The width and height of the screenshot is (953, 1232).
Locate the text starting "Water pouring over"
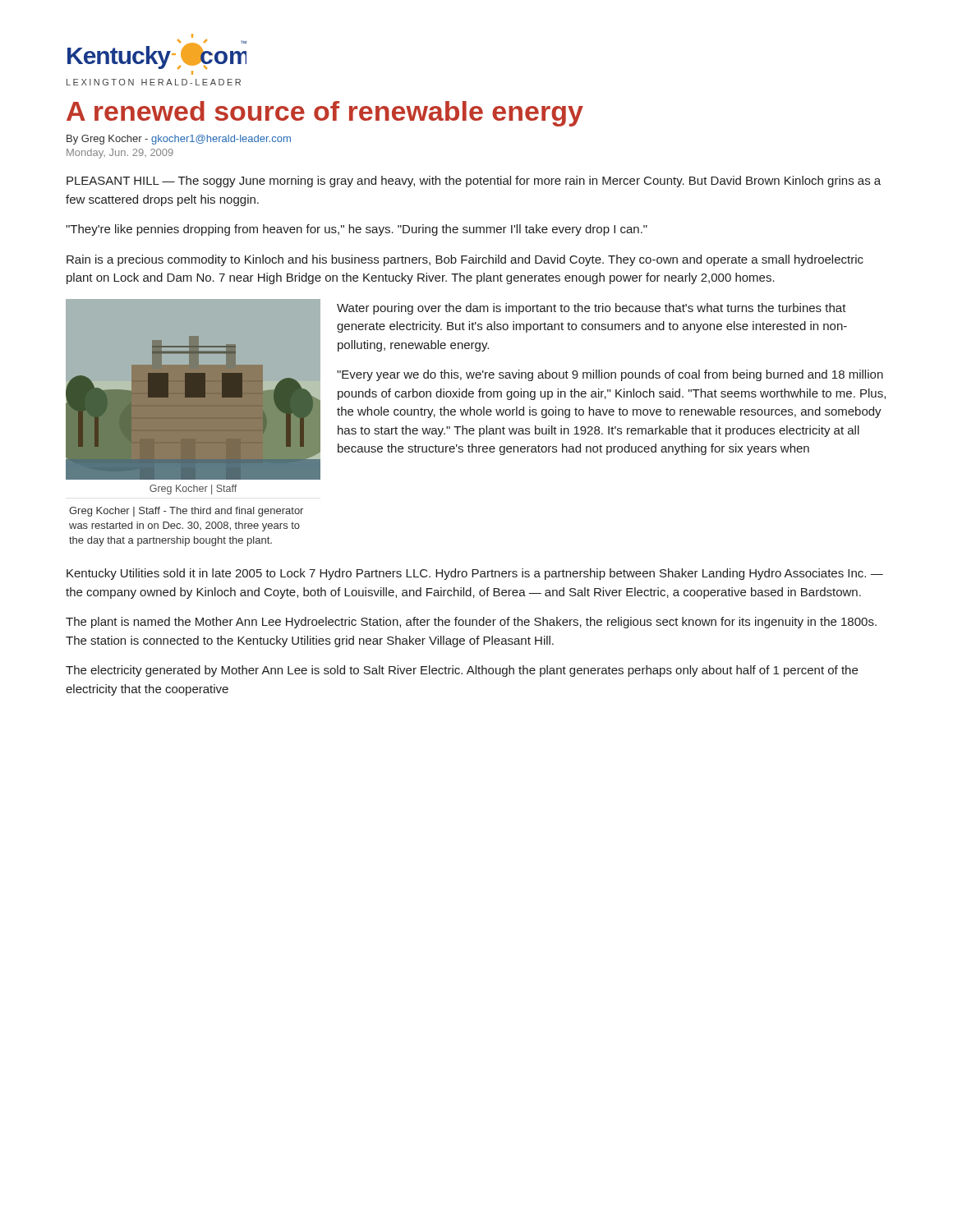tap(592, 326)
